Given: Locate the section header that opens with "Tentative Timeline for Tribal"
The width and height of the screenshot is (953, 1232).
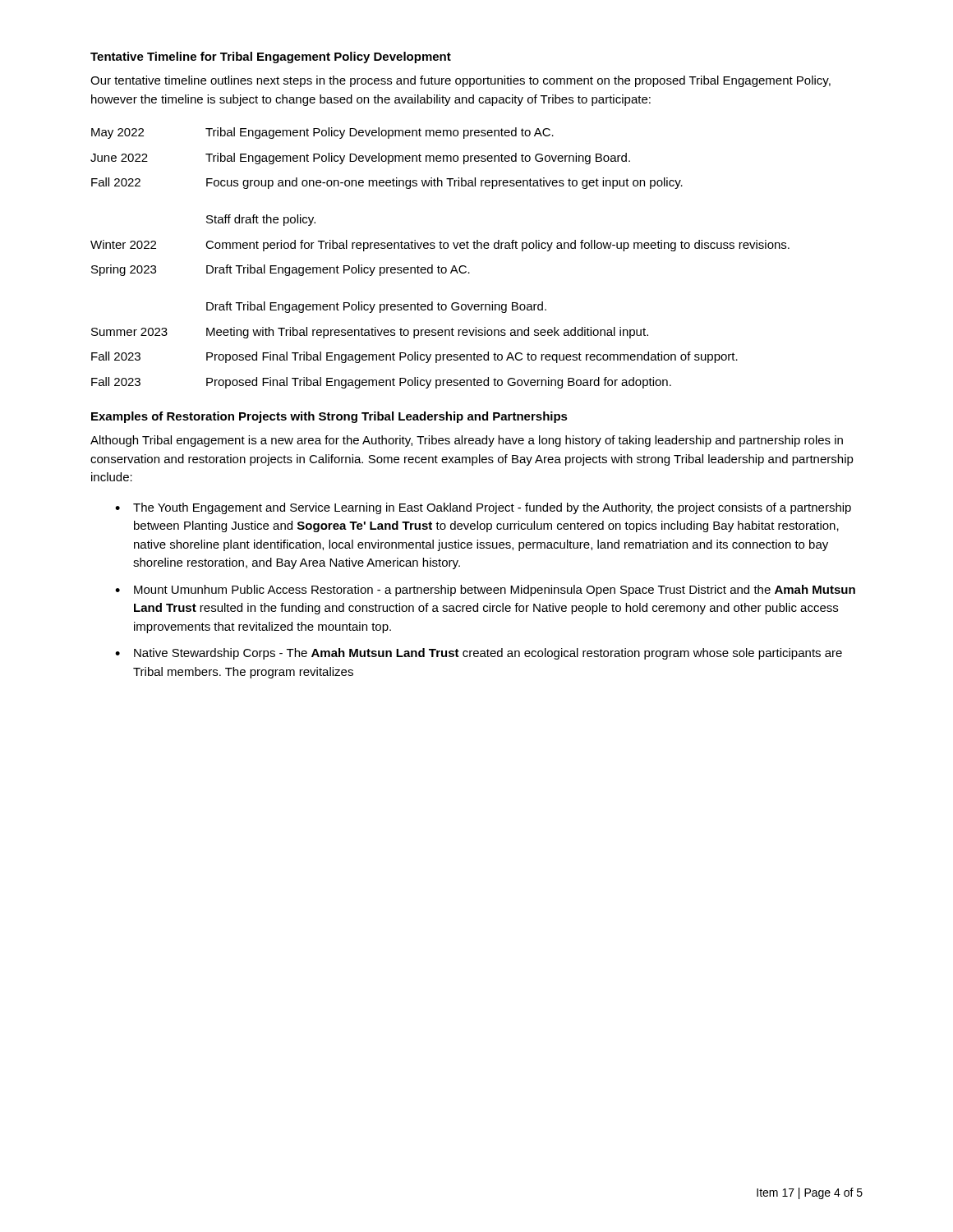Looking at the screenshot, I should tap(271, 56).
